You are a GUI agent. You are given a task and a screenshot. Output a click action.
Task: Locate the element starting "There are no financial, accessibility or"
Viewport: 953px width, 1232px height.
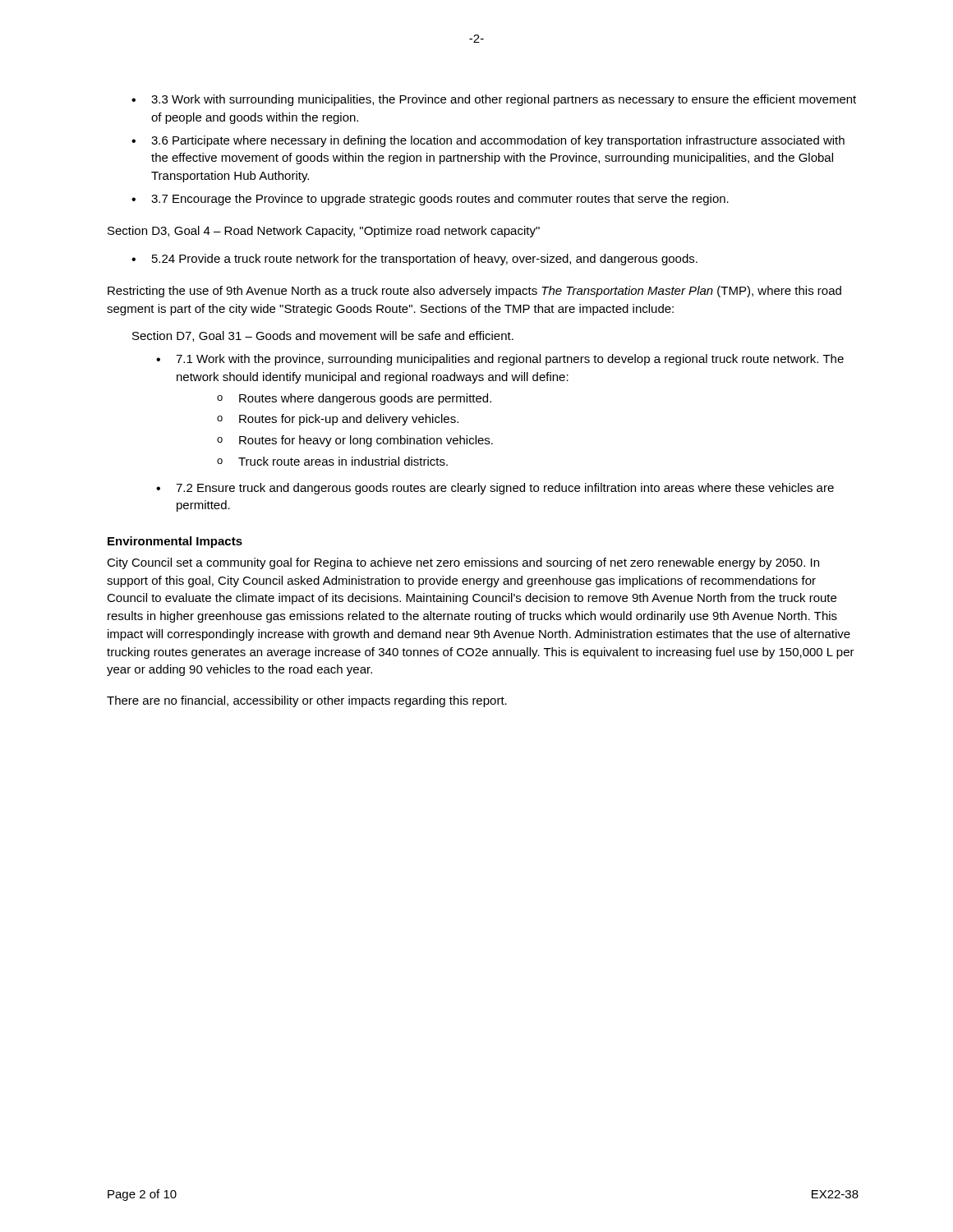pos(307,700)
